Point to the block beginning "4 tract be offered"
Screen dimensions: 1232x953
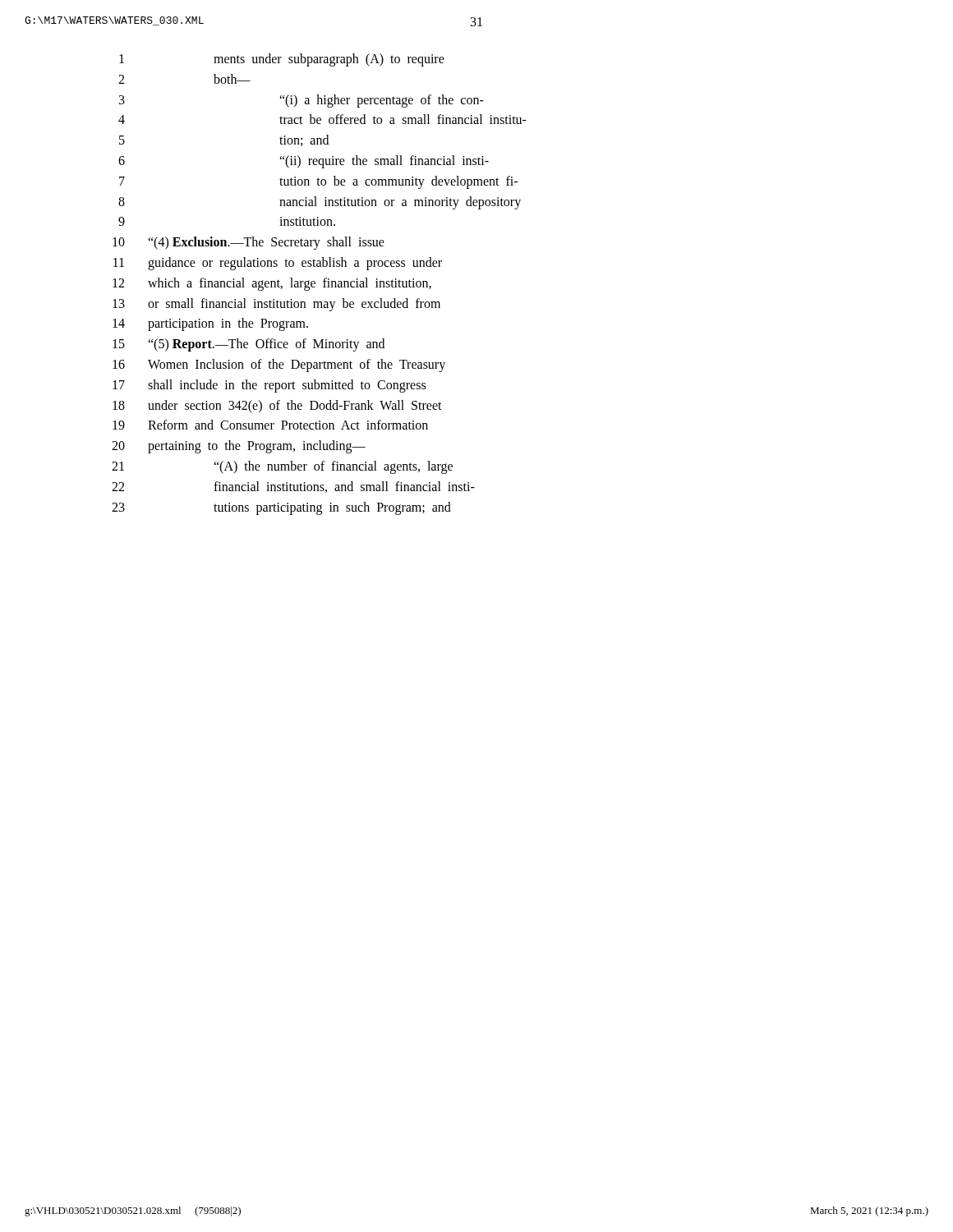[485, 121]
